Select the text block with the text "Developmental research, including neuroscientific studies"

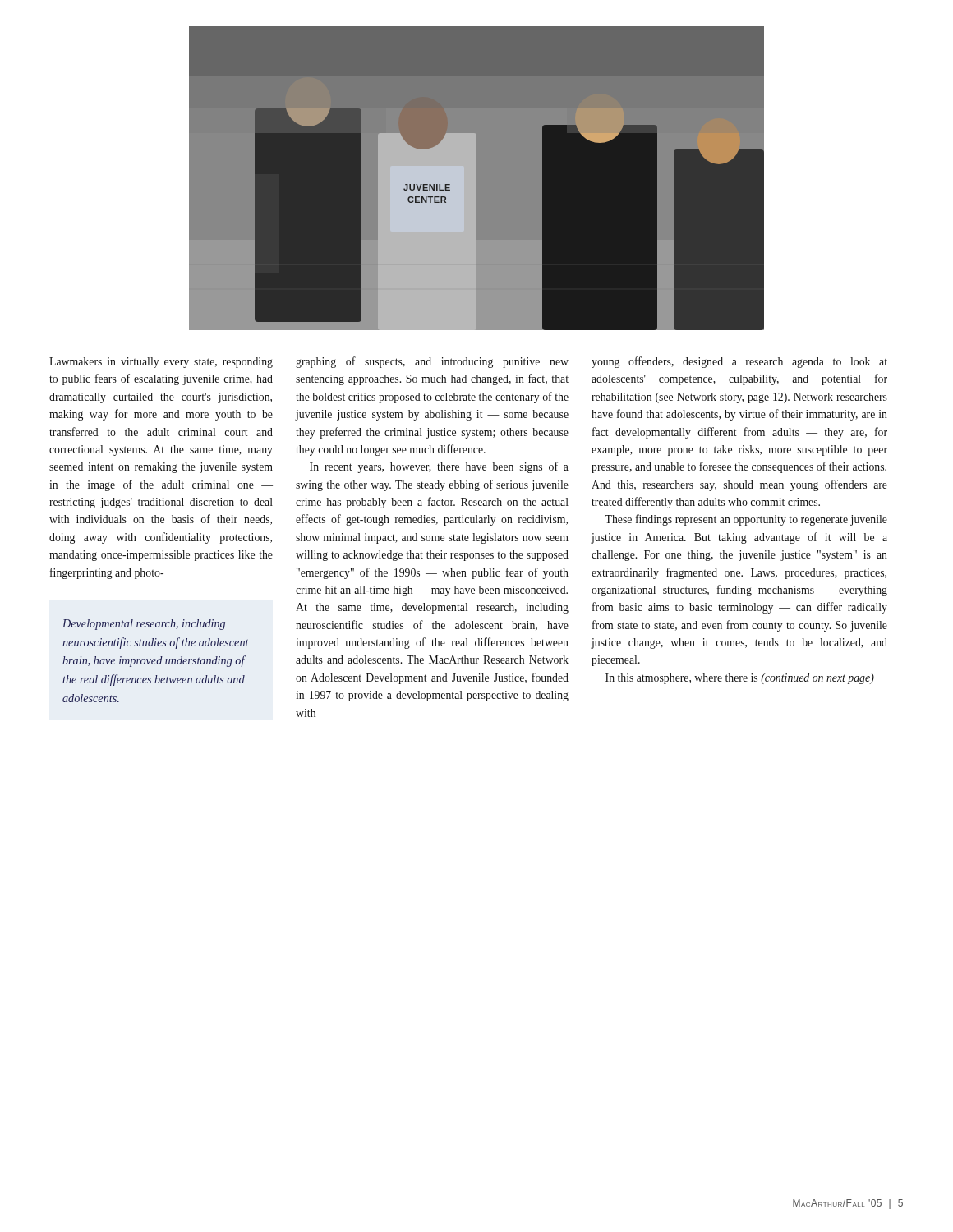coord(161,661)
